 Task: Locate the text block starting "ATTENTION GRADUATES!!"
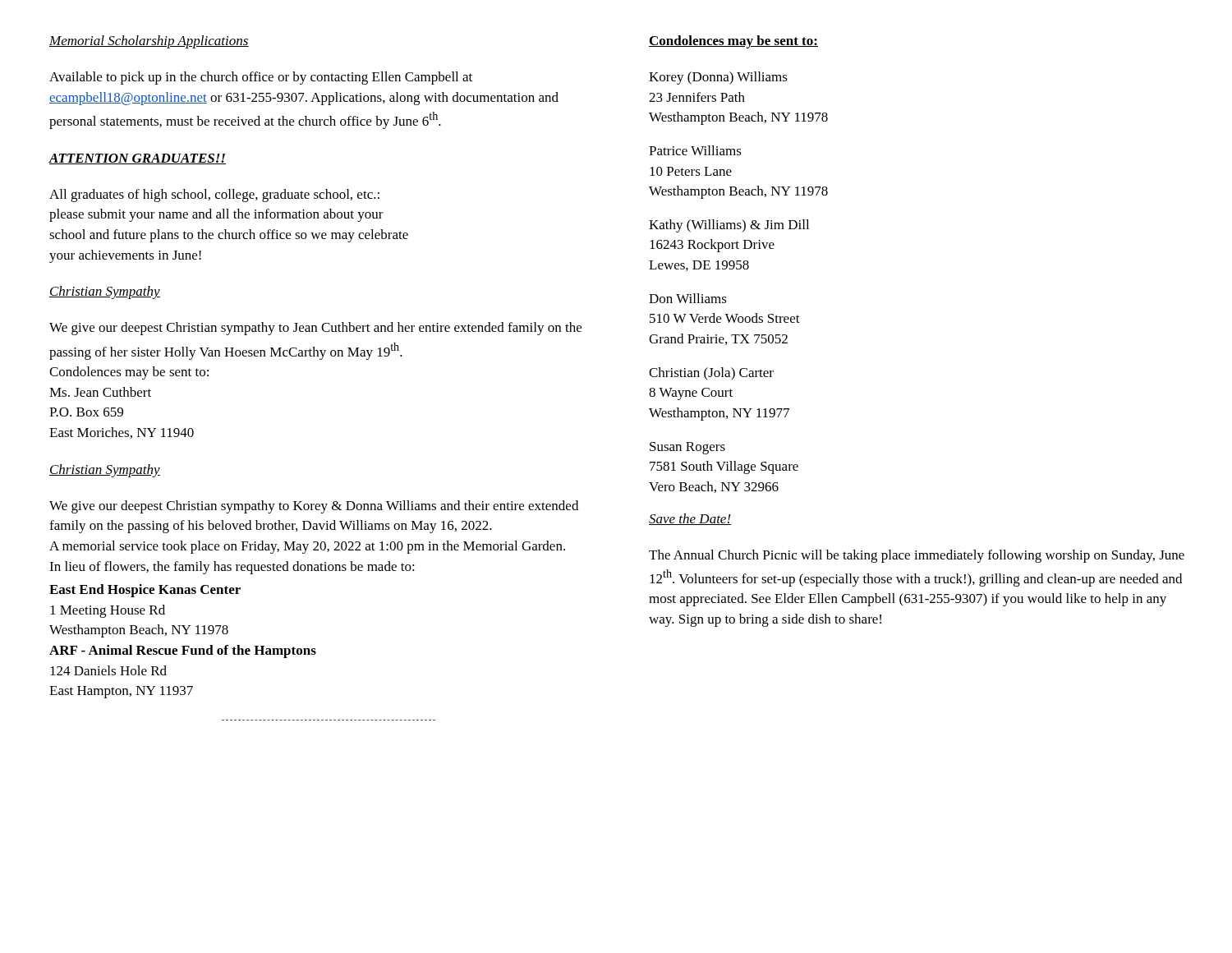(x=138, y=159)
